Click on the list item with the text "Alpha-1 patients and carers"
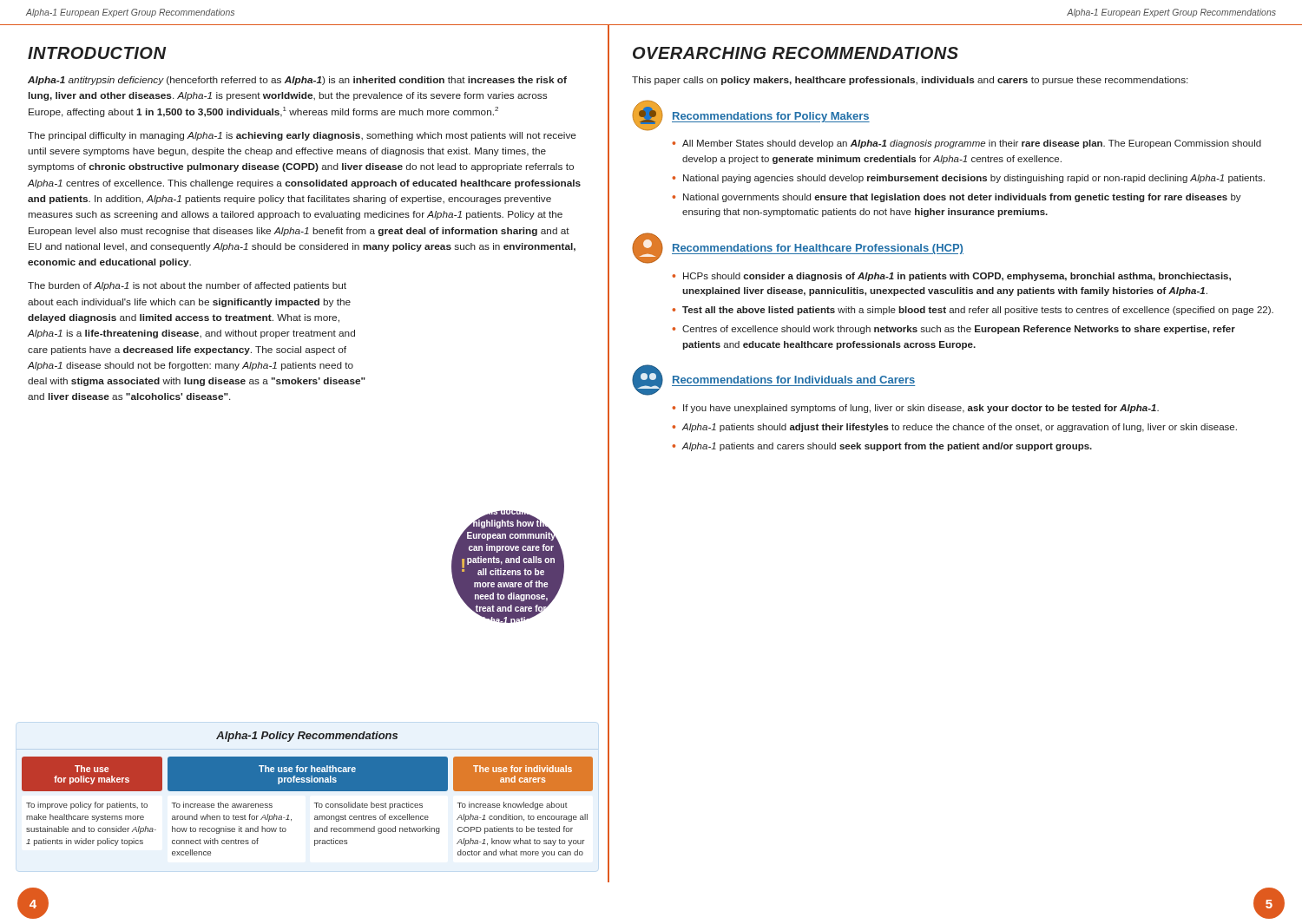Image resolution: width=1302 pixels, height=924 pixels. [x=887, y=446]
